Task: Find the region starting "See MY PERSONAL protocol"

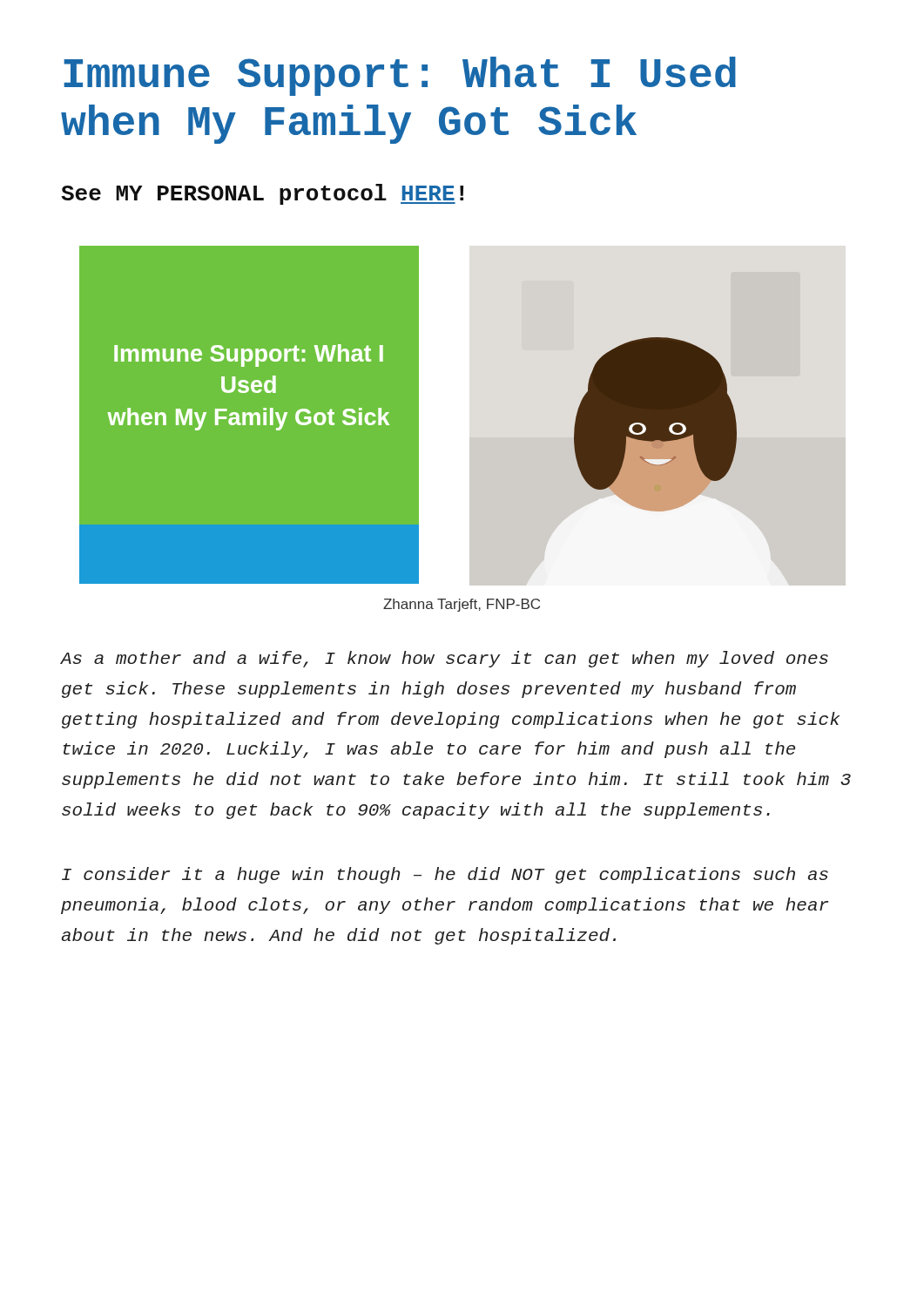Action: pyautogui.click(x=265, y=195)
